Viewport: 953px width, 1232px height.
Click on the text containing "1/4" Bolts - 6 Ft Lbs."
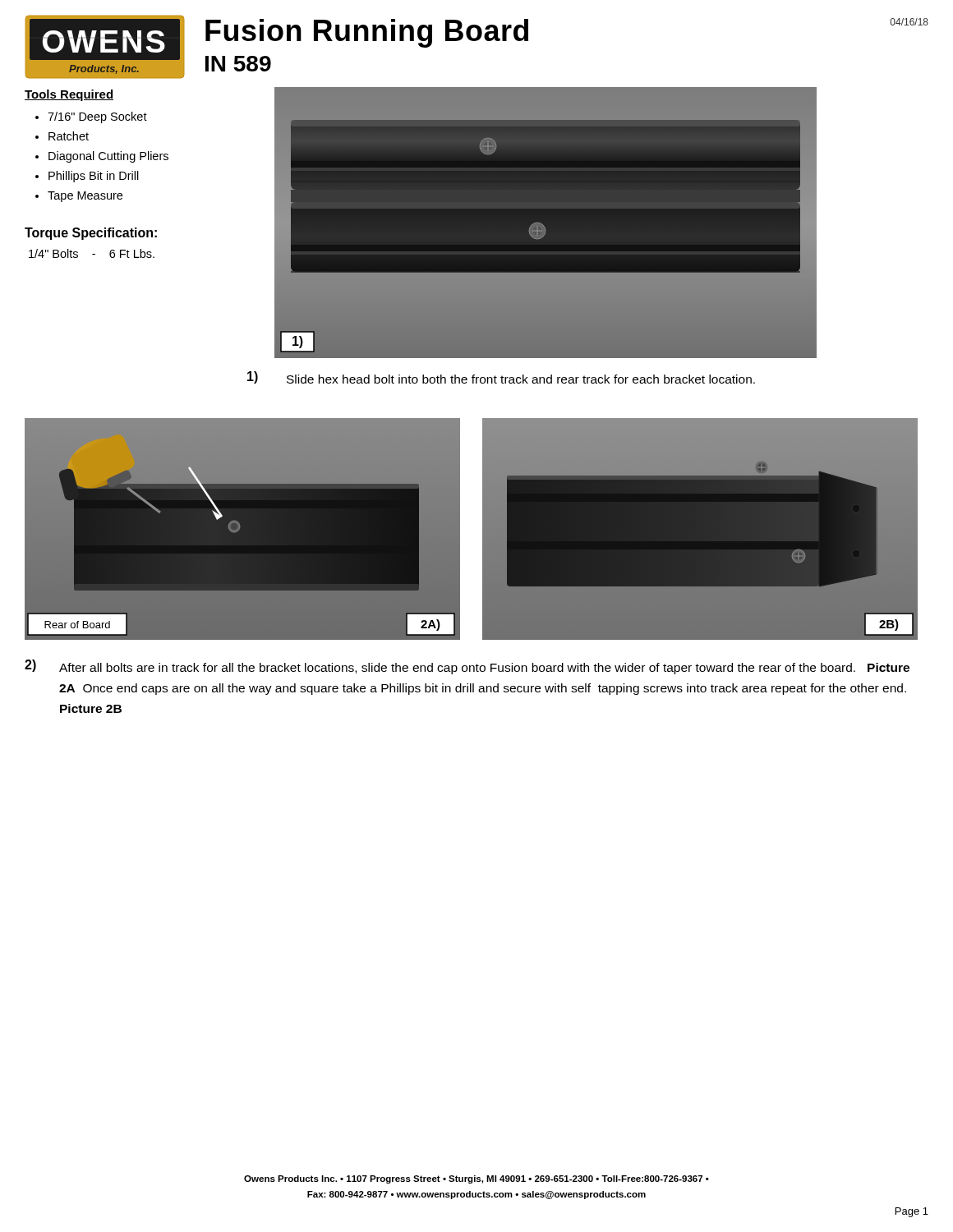pos(92,253)
